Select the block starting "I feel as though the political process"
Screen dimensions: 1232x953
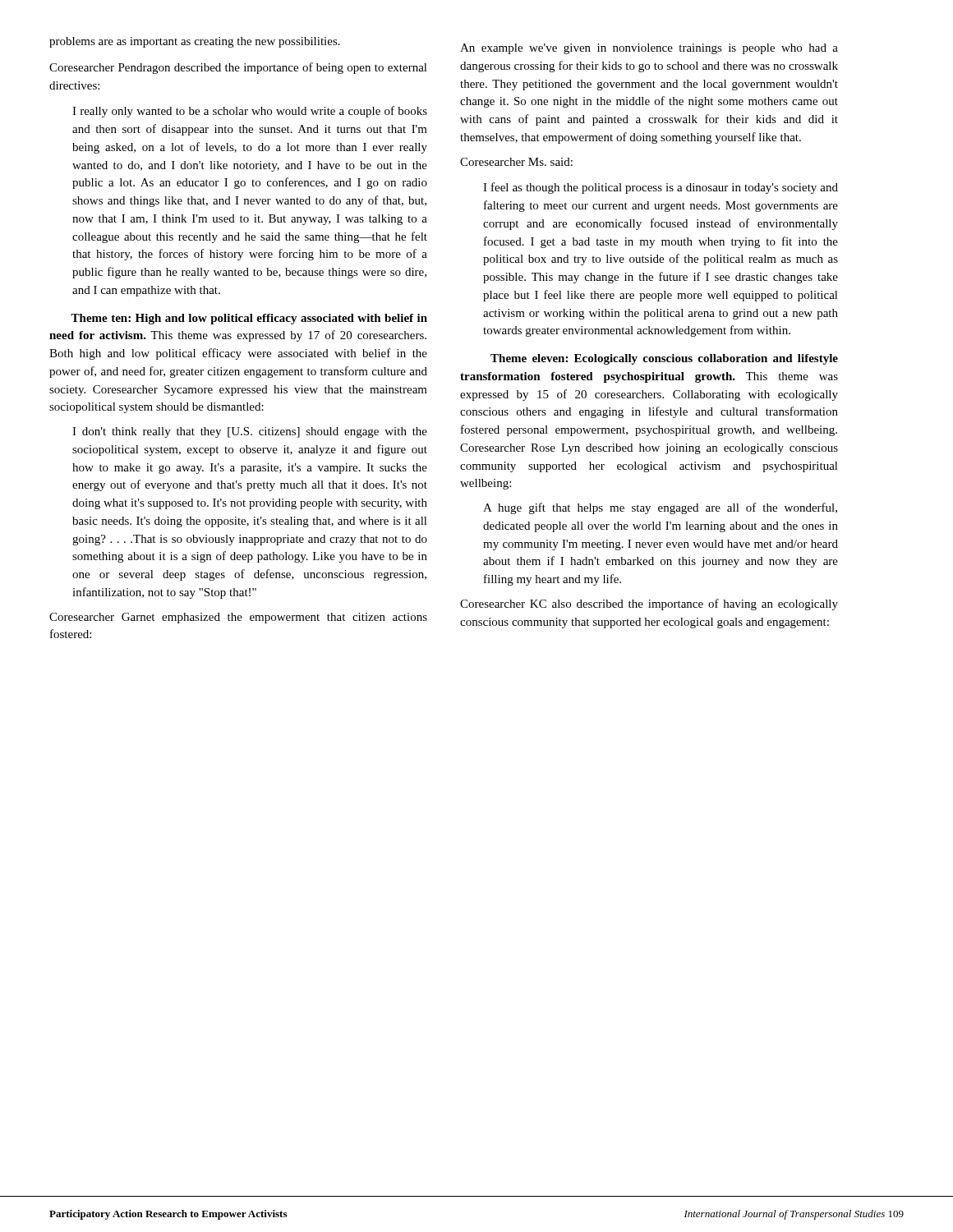click(661, 259)
